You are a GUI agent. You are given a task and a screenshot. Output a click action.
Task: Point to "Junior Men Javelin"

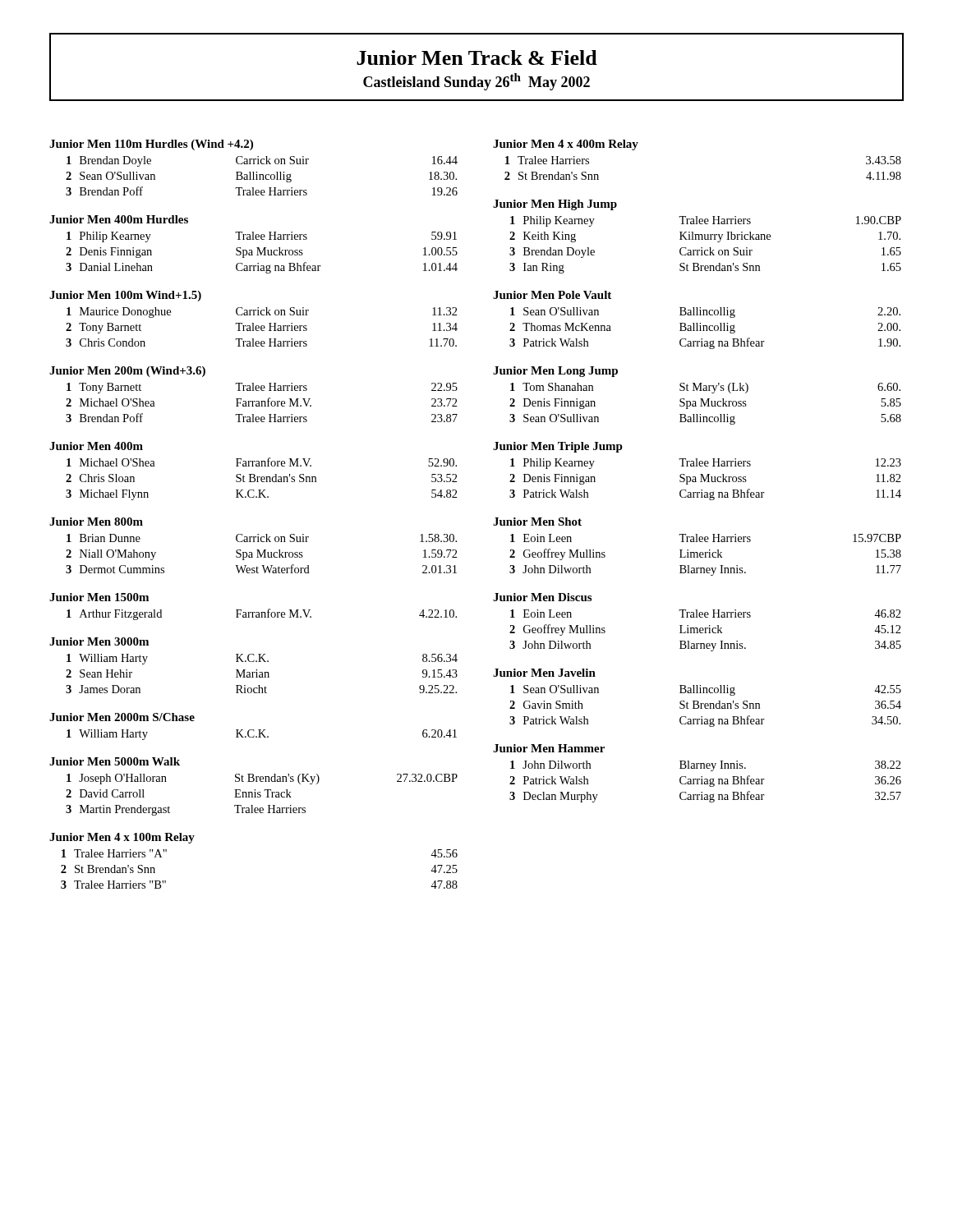tap(544, 673)
